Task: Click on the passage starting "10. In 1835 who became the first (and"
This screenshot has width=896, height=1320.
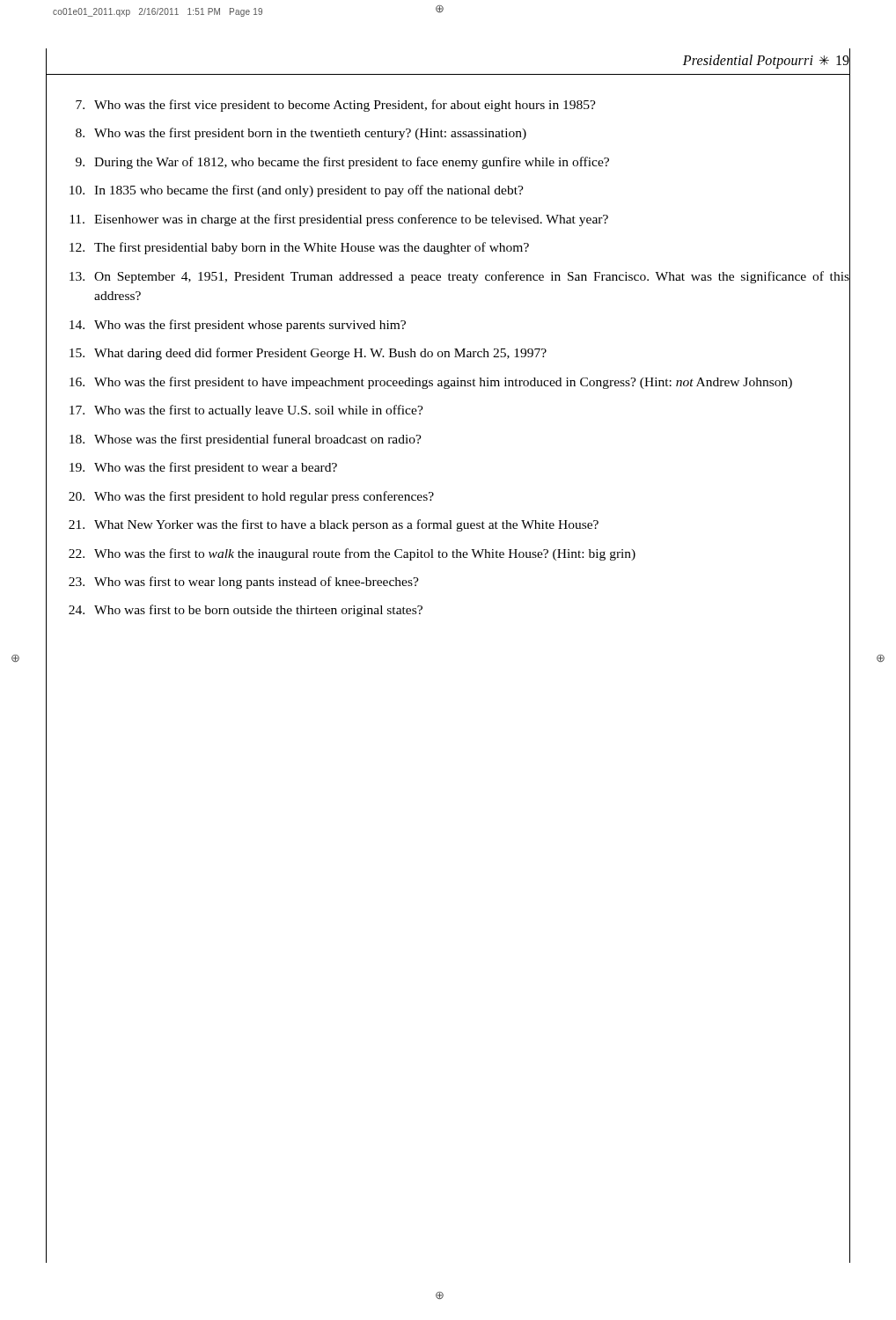Action: click(x=448, y=191)
